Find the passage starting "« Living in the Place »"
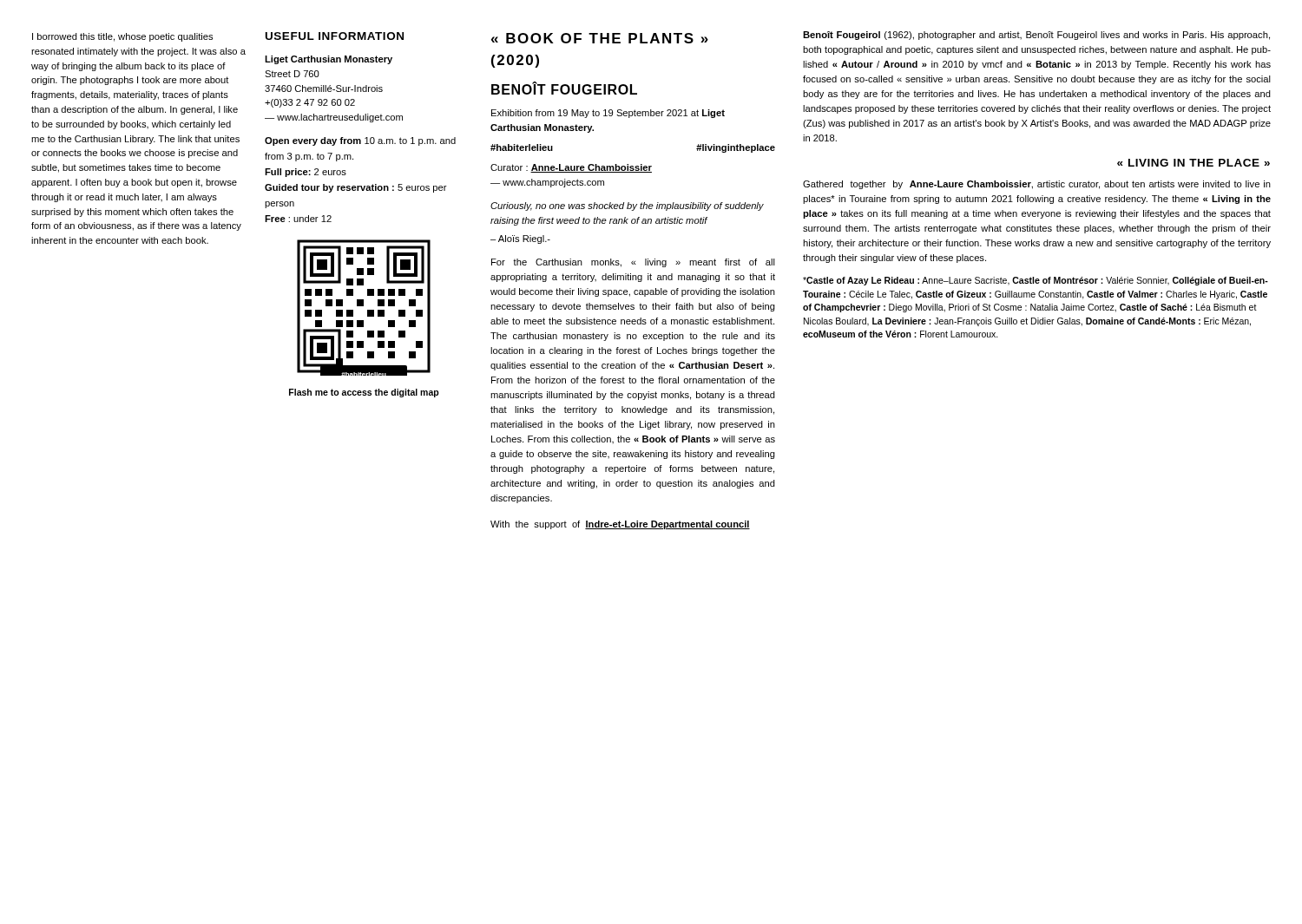 pyautogui.click(x=1194, y=163)
